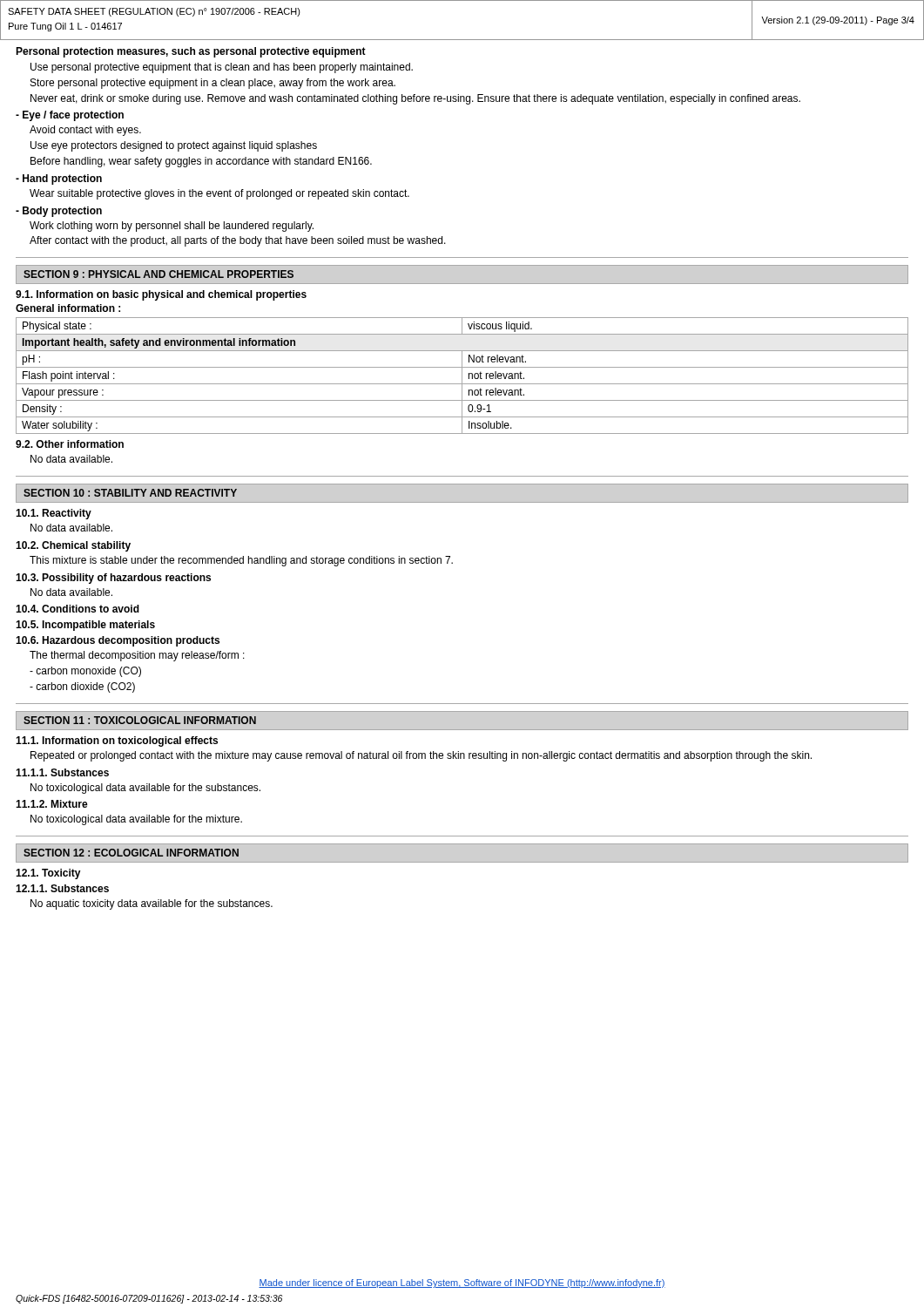Find the section header that reads "SECTION 10 : STABILITY AND REACTIVITY"

(130, 493)
